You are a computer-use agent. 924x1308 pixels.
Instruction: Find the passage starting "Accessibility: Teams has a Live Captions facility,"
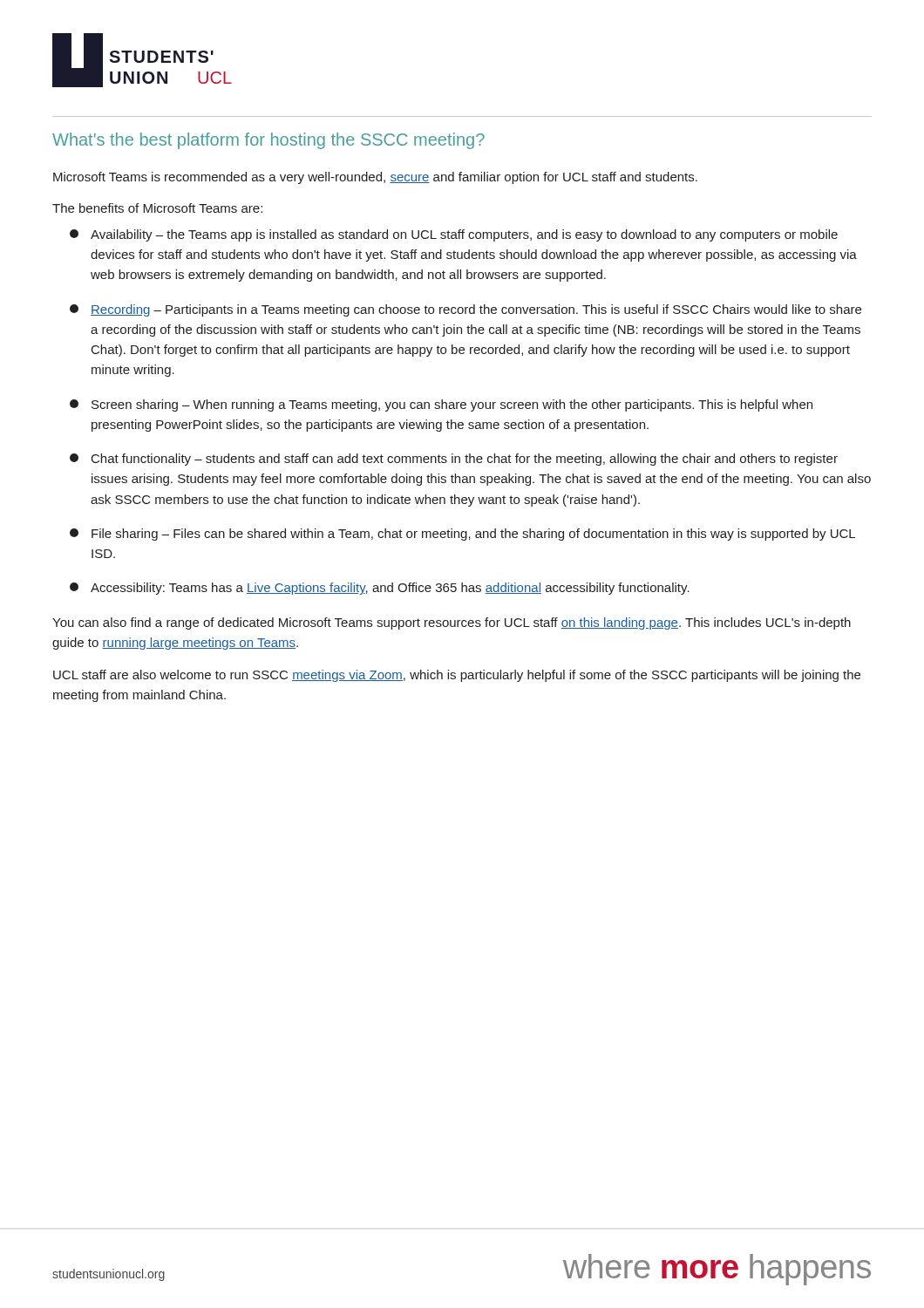click(x=471, y=588)
